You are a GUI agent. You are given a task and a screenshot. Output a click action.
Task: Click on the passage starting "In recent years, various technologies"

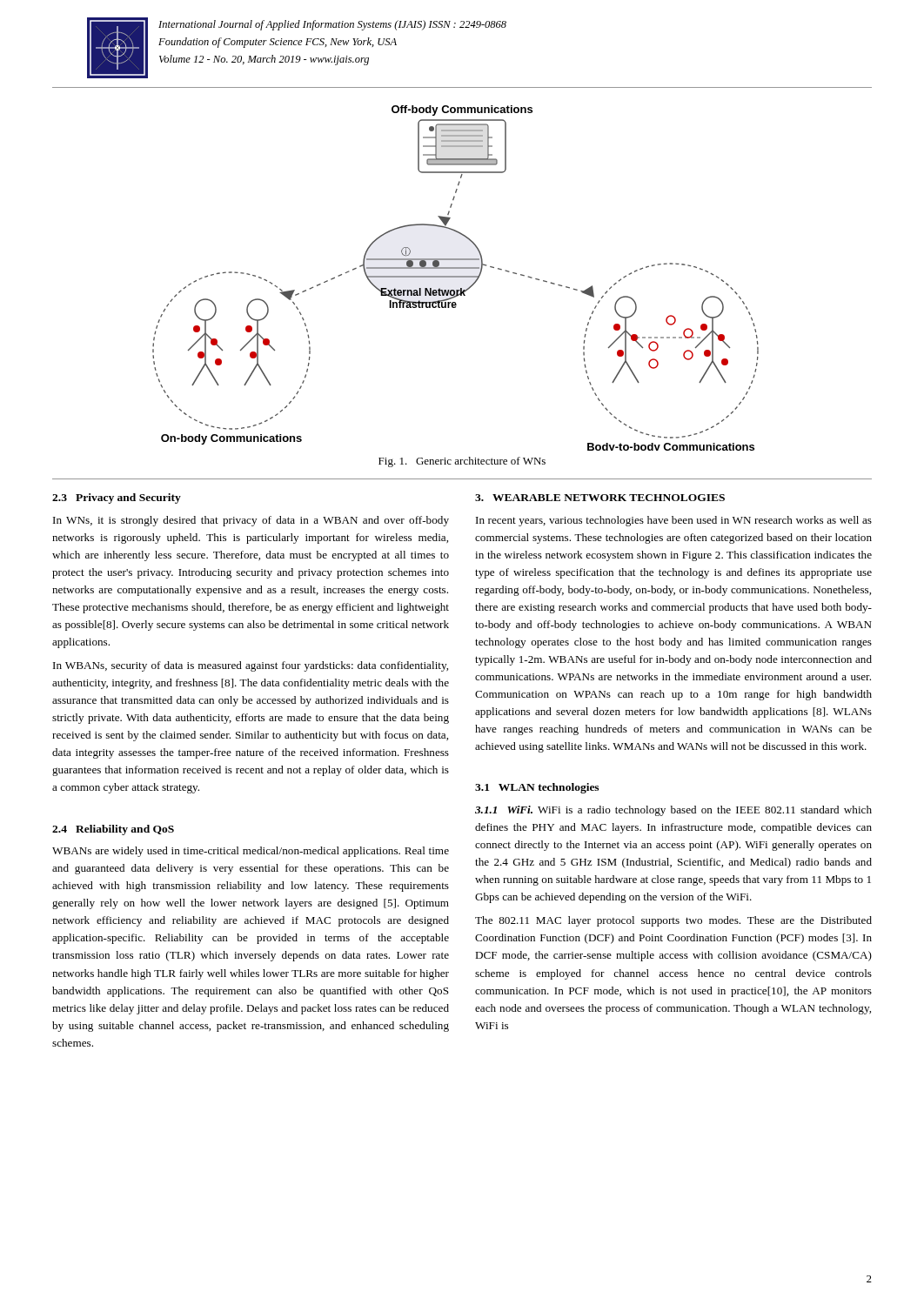[x=673, y=633]
